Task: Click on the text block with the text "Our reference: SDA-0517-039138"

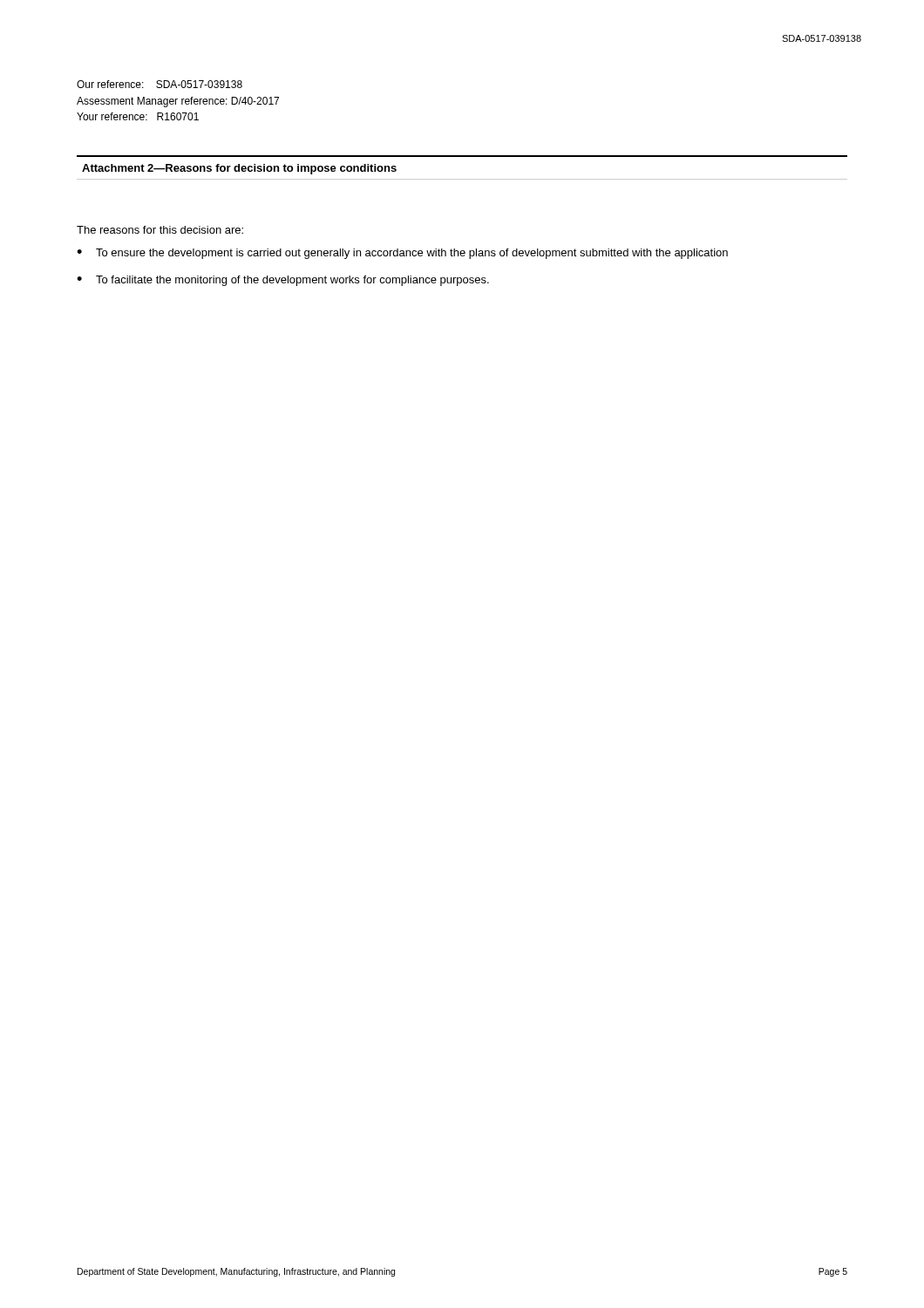Action: pos(178,101)
